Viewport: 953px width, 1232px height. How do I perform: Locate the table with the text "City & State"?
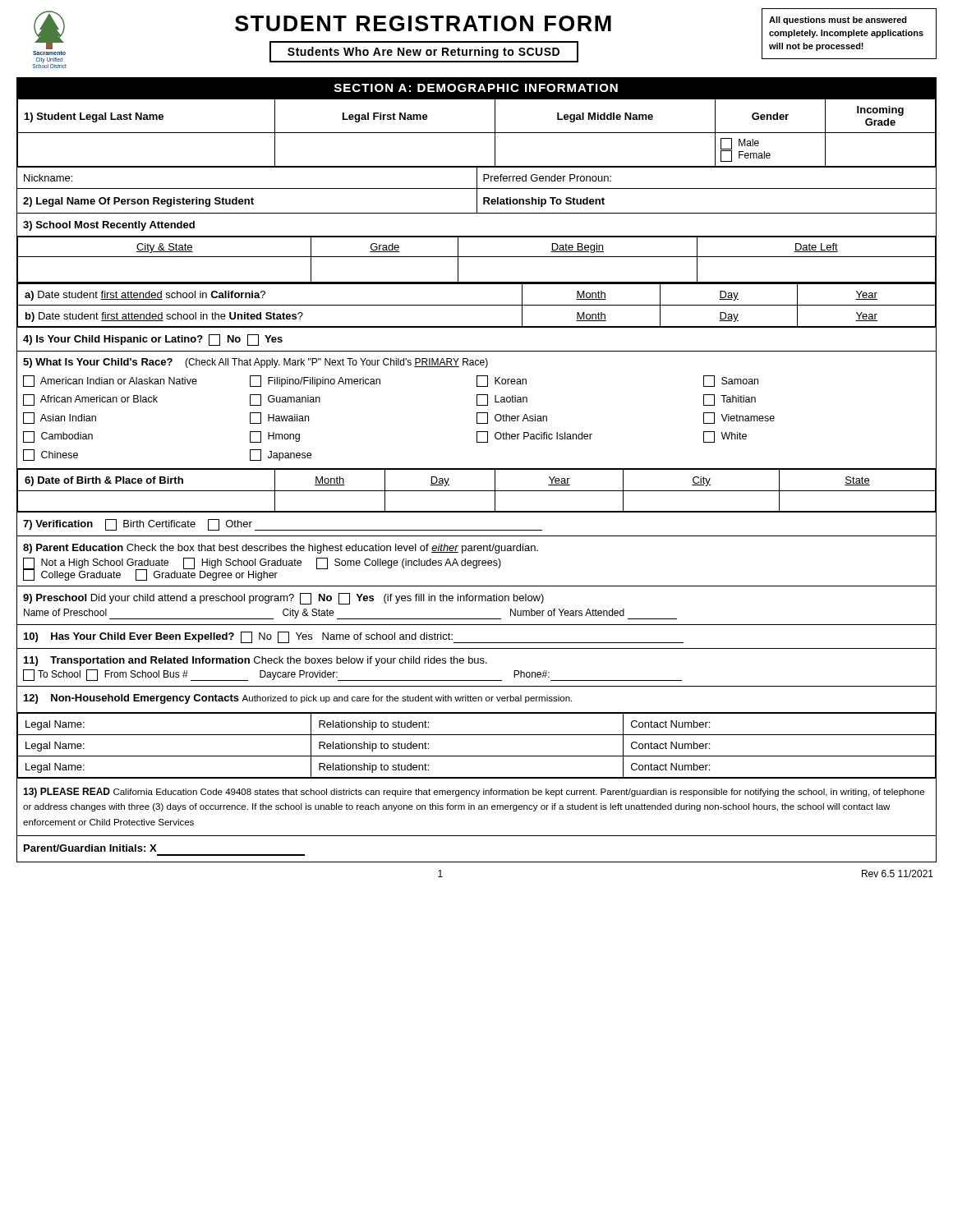(476, 260)
